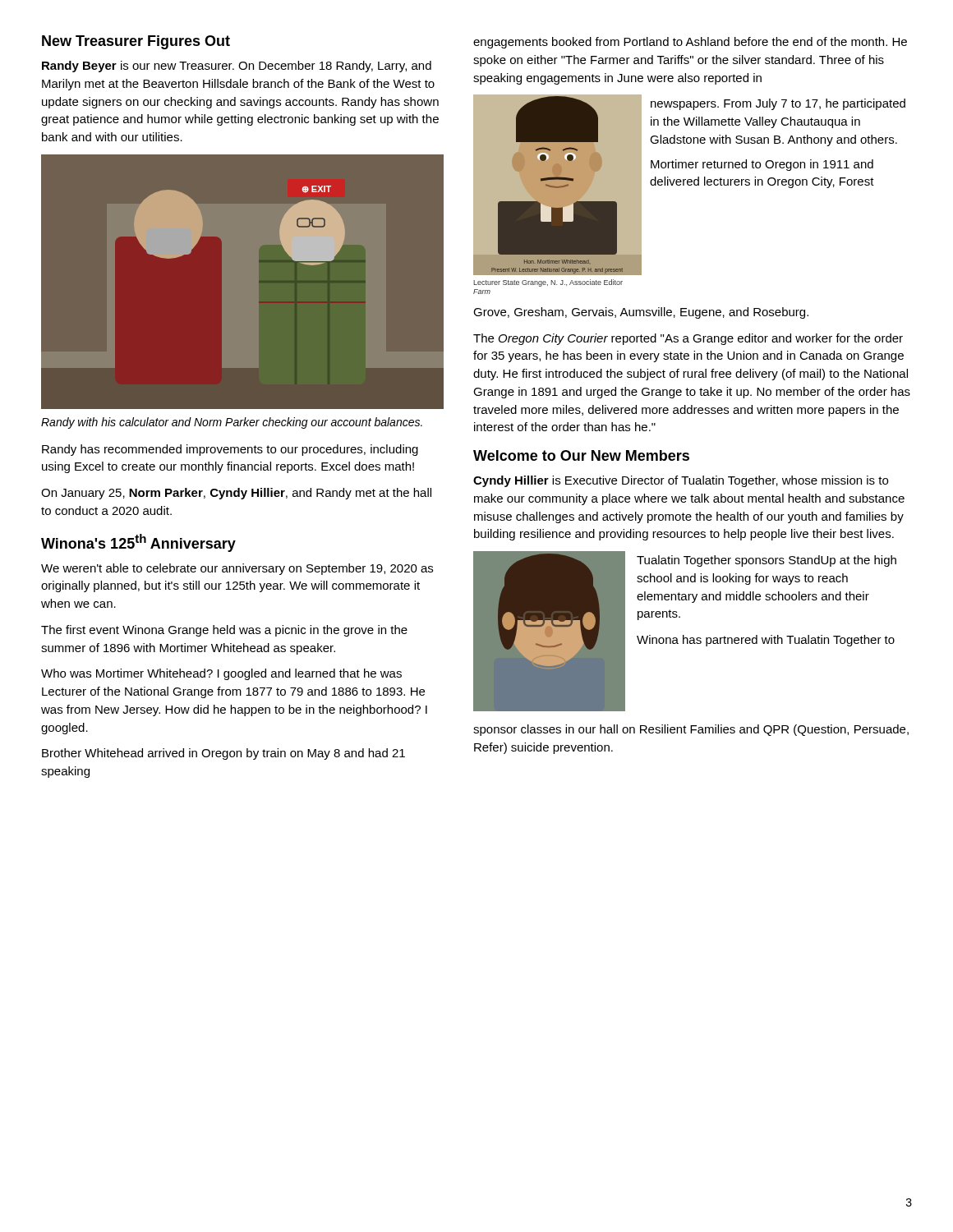Screen dimensions: 1232x953
Task: Click the passage that begins "Randy Beyer is our new"
Action: click(242, 101)
